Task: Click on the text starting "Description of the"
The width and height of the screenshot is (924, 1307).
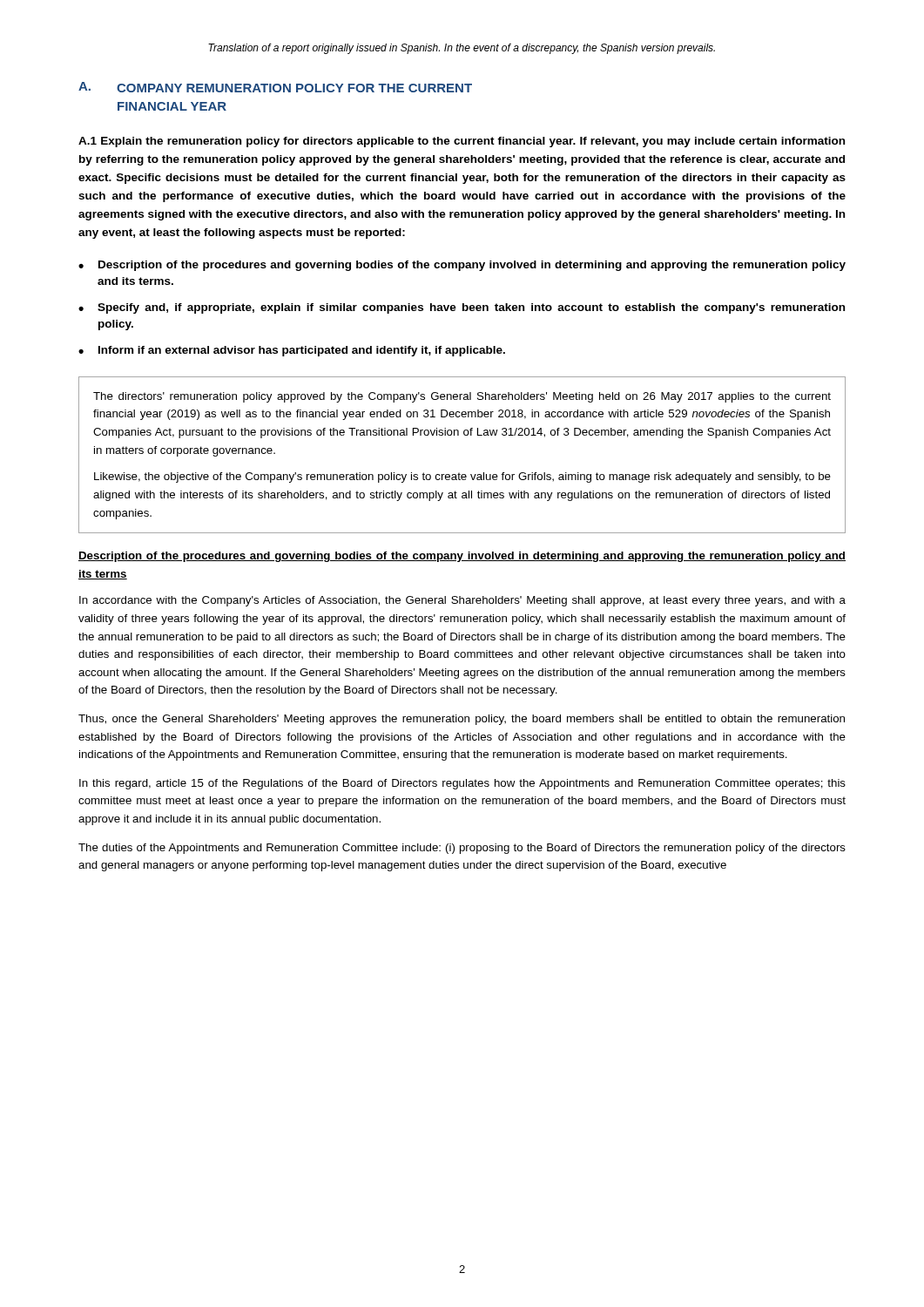Action: (x=462, y=565)
